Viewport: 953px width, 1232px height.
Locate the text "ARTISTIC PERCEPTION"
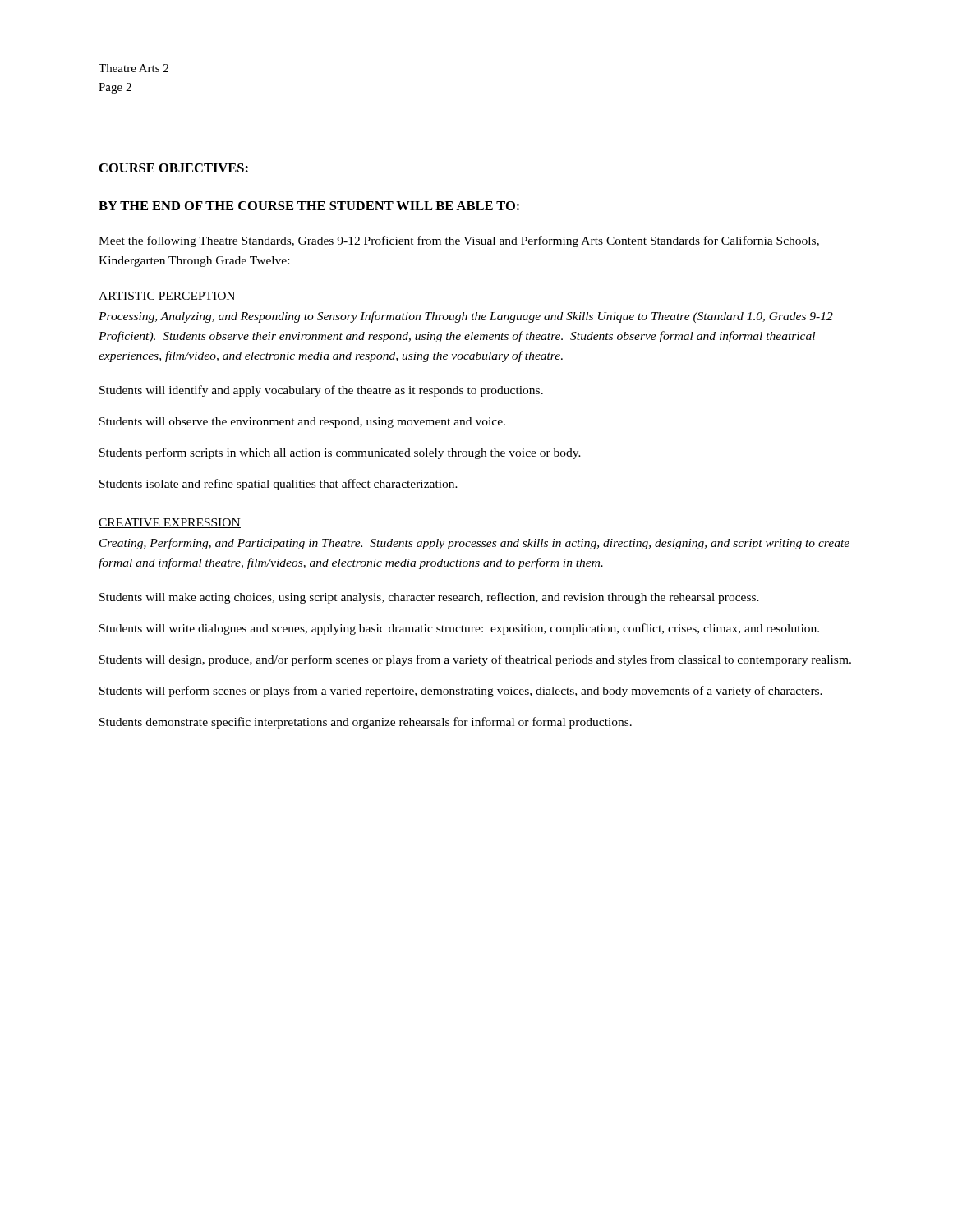point(167,295)
